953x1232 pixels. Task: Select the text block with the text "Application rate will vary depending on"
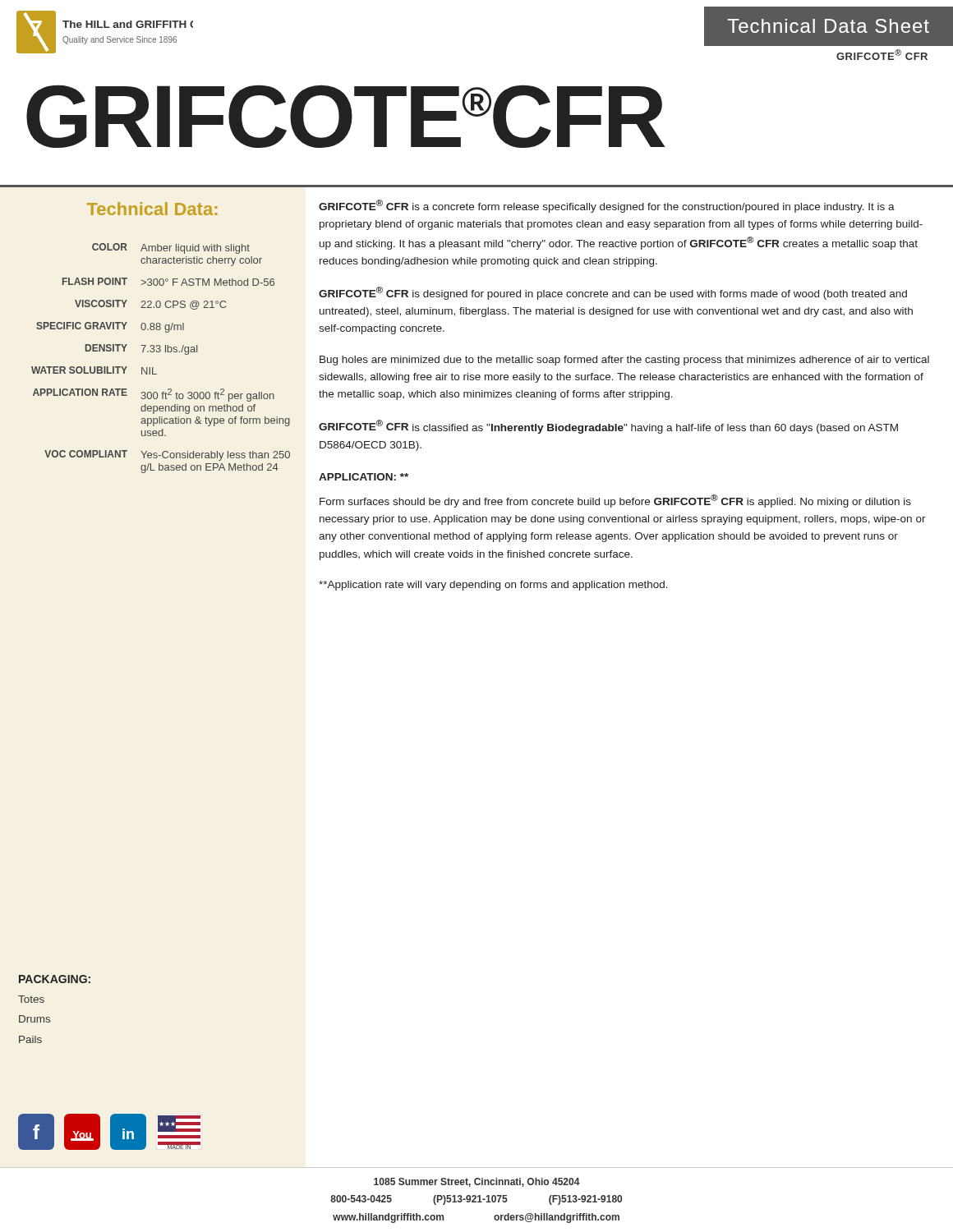pyautogui.click(x=494, y=584)
